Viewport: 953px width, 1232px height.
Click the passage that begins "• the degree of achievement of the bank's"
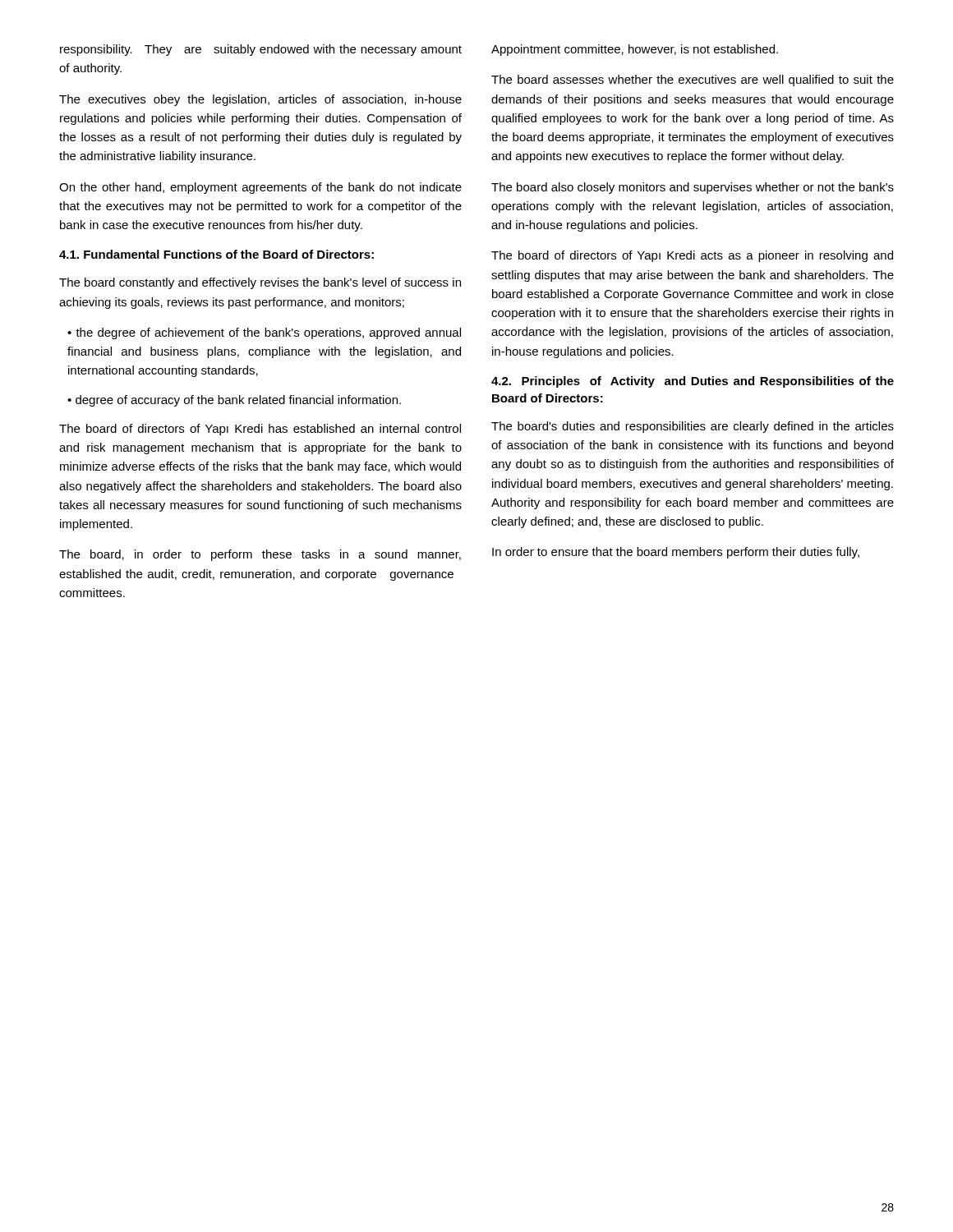coord(265,351)
